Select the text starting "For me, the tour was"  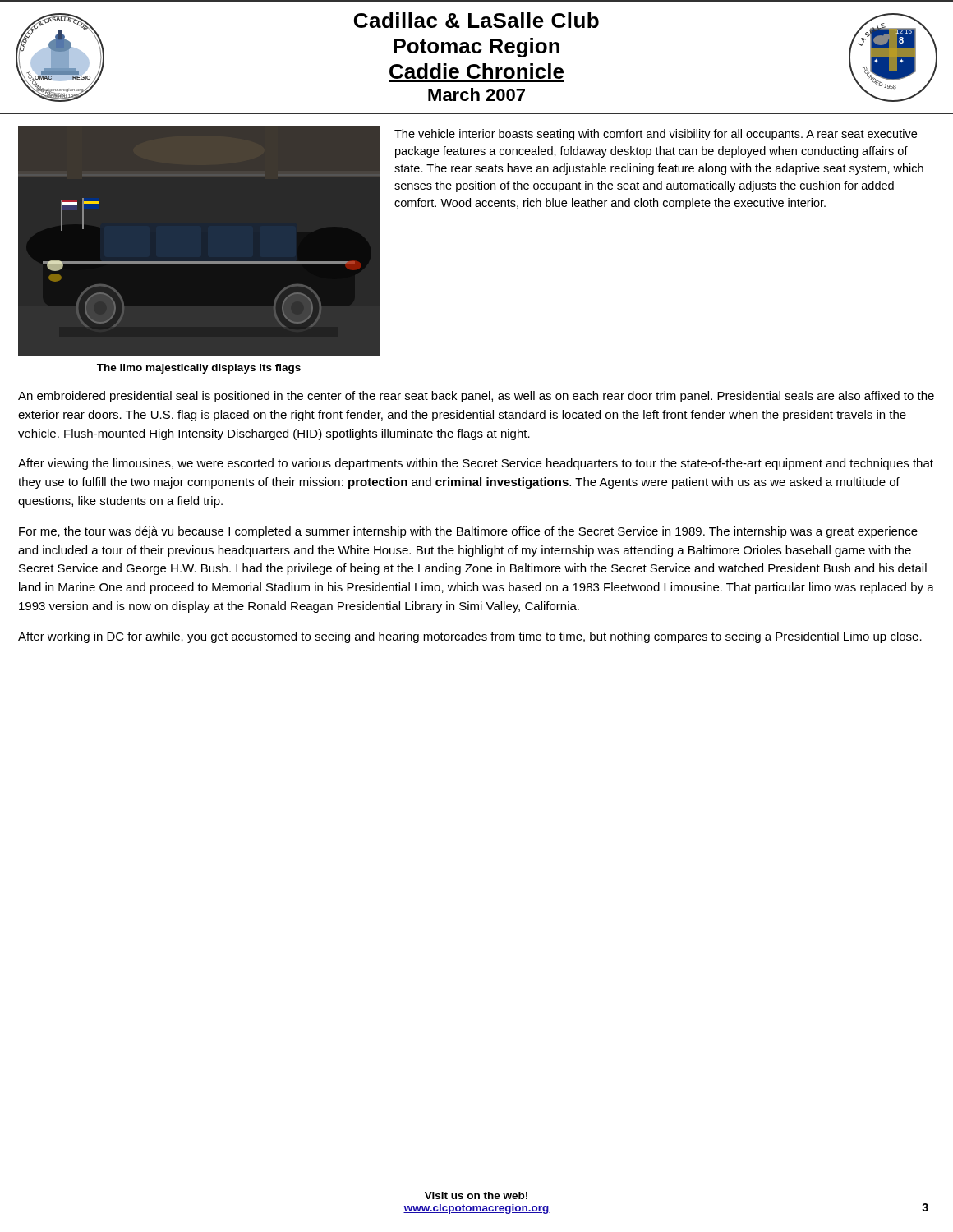coord(476,569)
